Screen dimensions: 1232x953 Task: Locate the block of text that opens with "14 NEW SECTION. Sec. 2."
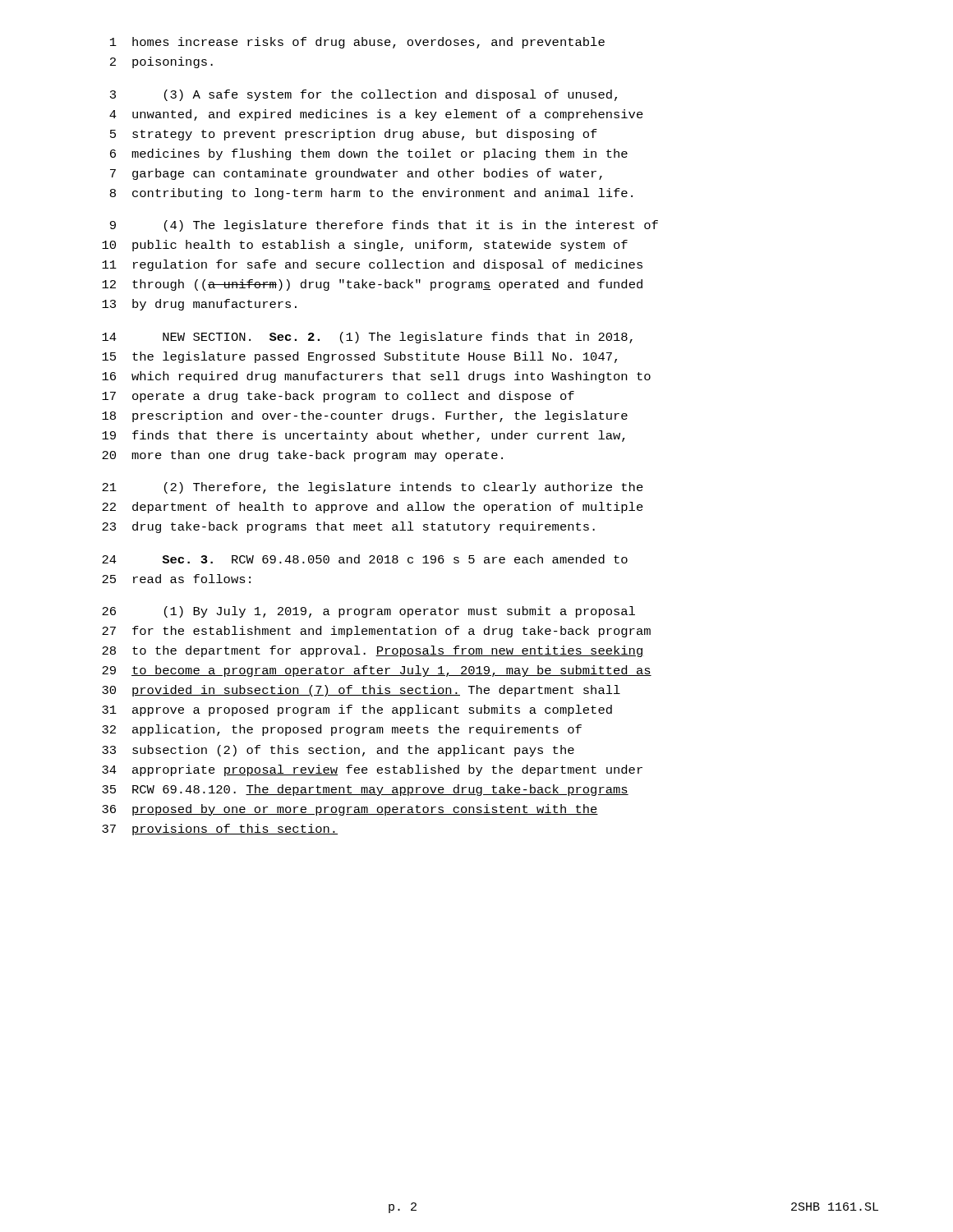tap(485, 337)
